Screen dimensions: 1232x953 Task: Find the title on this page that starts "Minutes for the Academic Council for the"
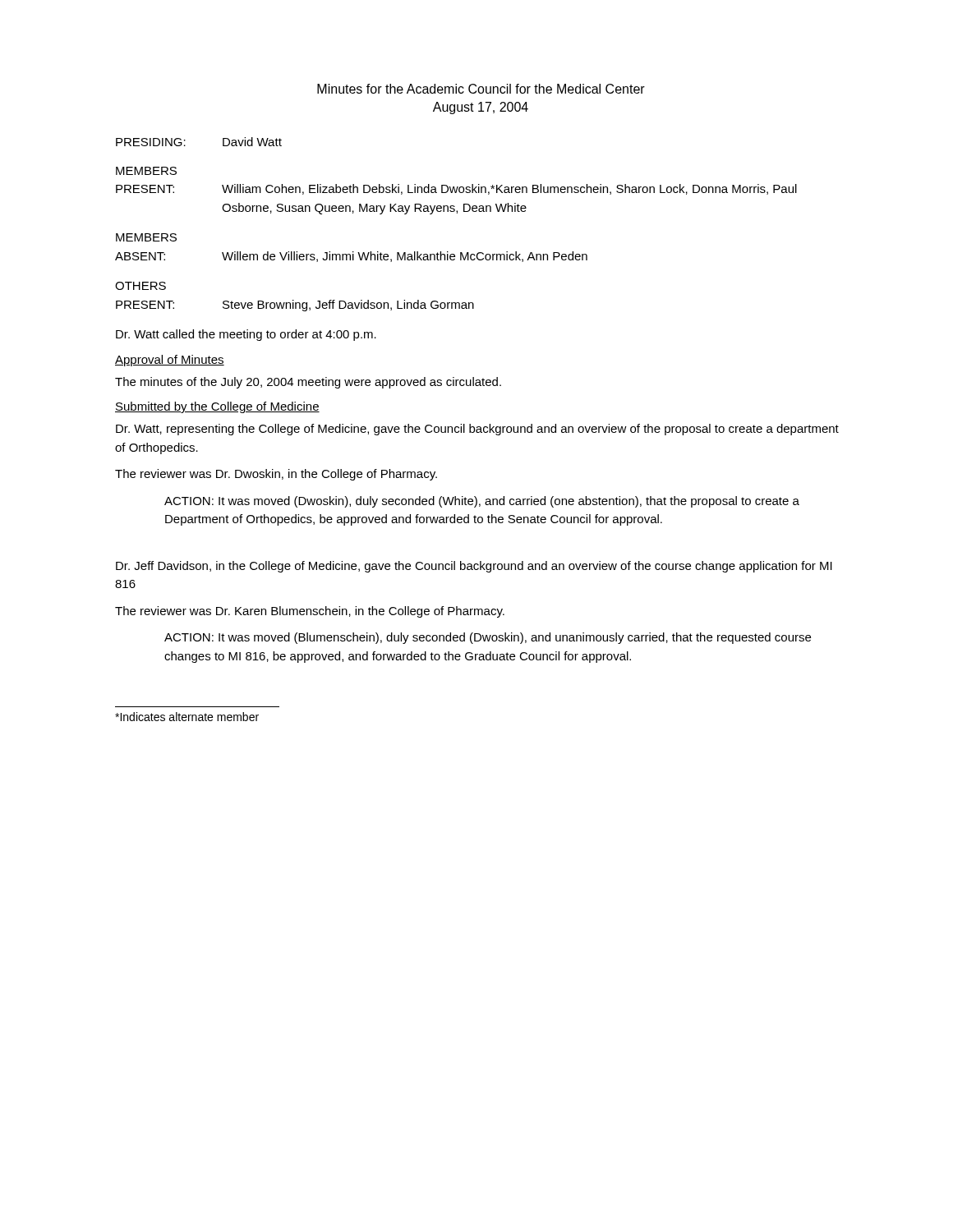coord(481,89)
